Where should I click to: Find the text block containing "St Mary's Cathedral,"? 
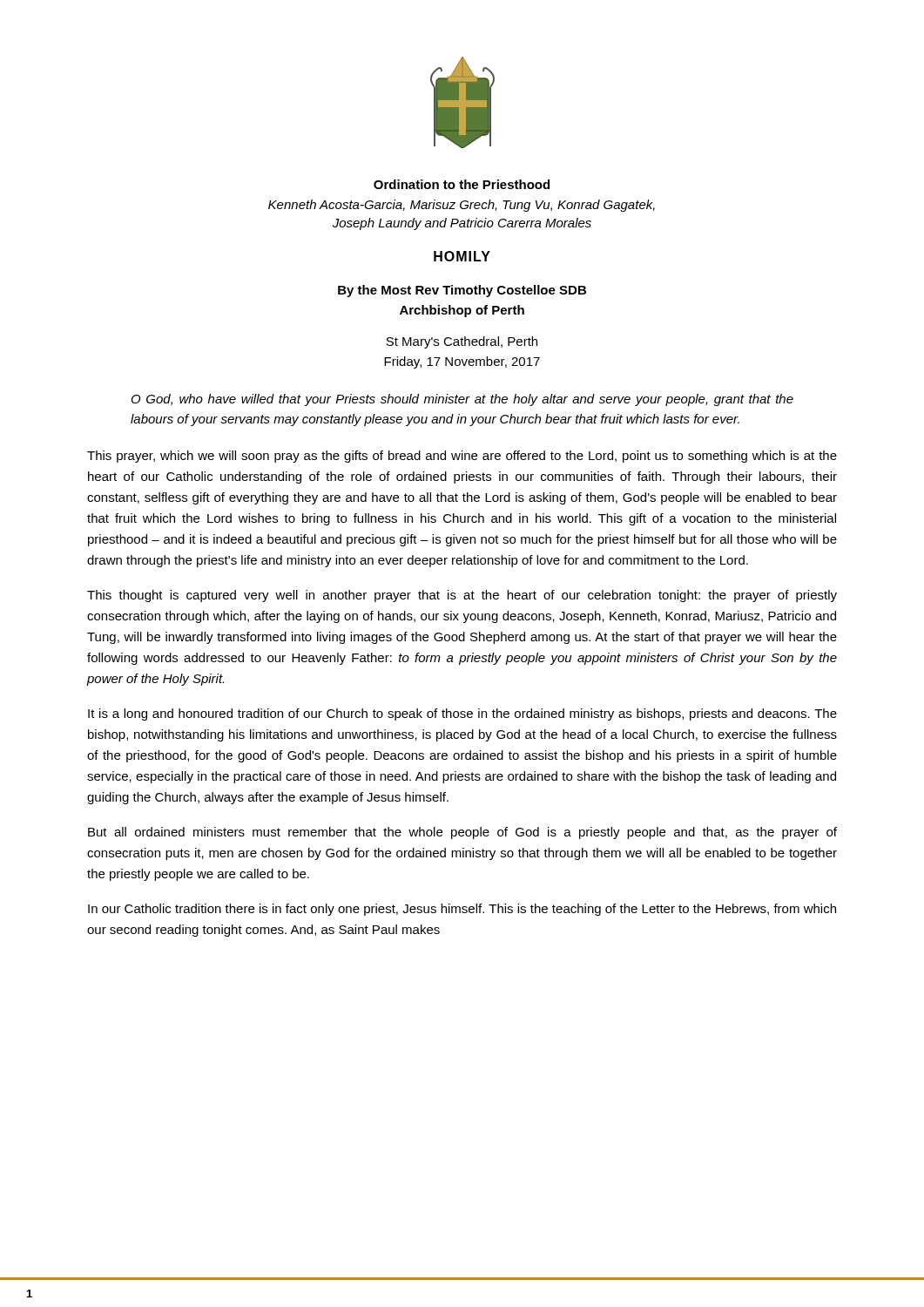462,351
